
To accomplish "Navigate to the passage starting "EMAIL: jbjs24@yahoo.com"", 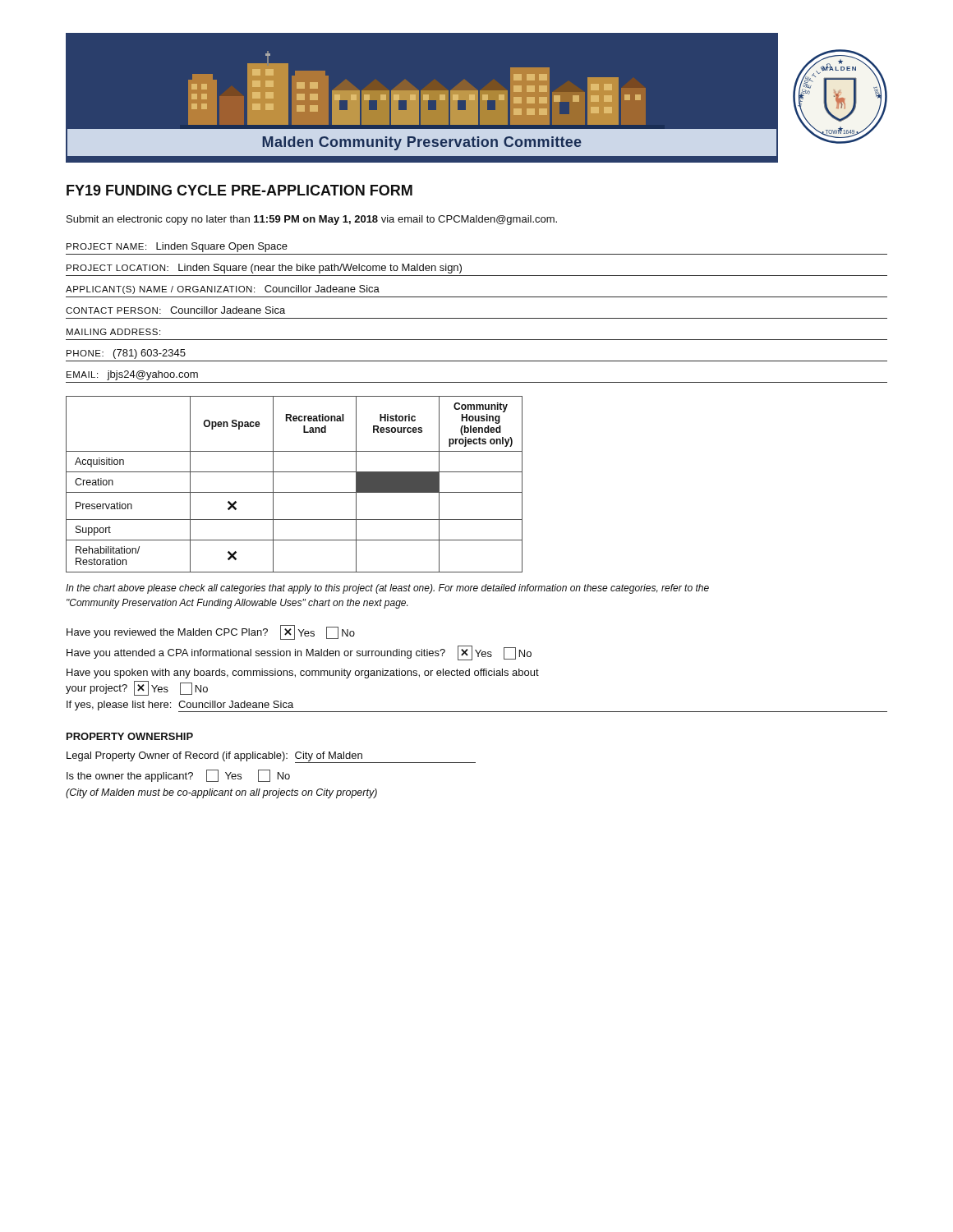I will tap(476, 375).
